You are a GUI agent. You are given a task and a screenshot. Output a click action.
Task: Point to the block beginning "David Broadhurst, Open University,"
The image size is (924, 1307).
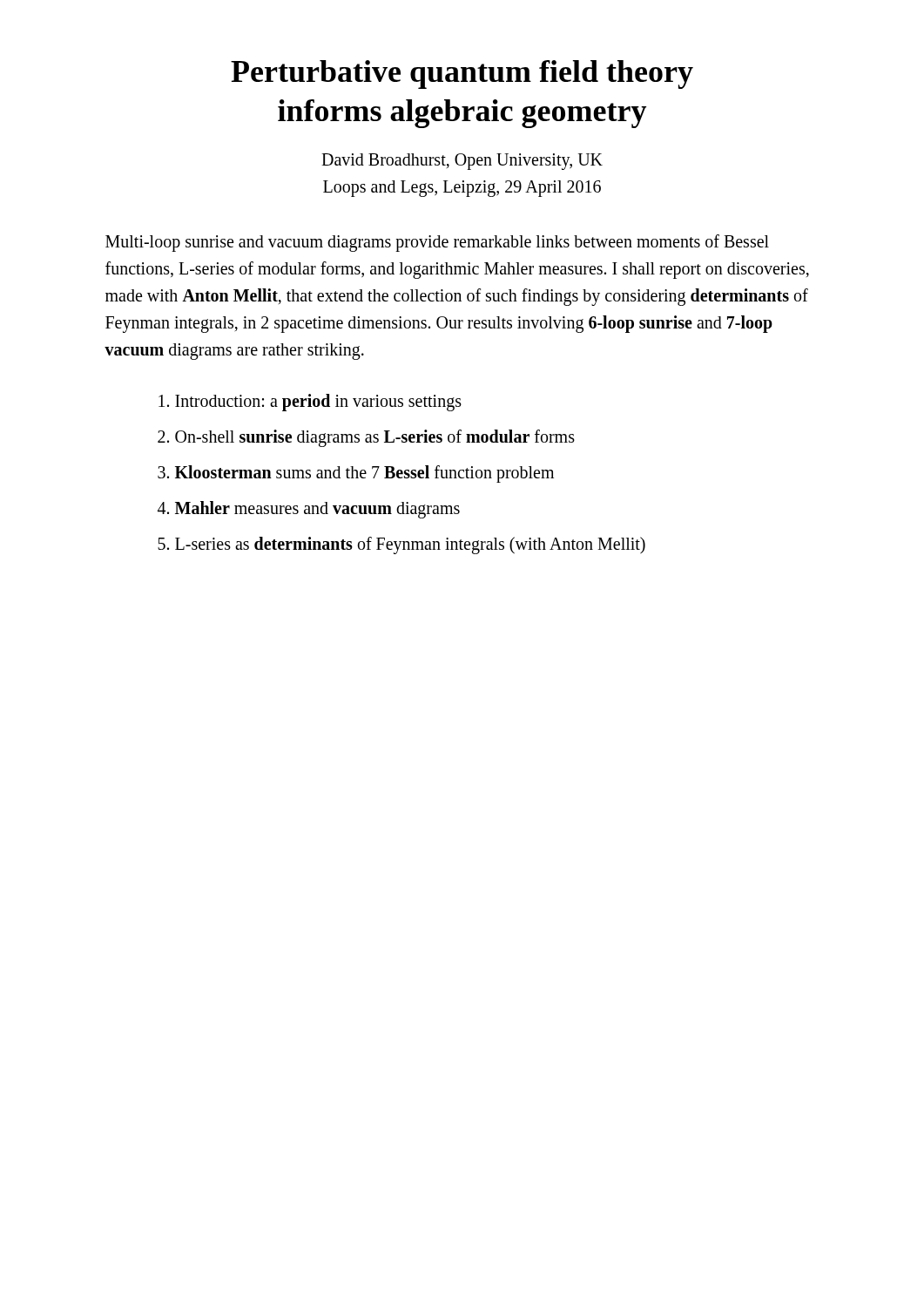(x=462, y=173)
